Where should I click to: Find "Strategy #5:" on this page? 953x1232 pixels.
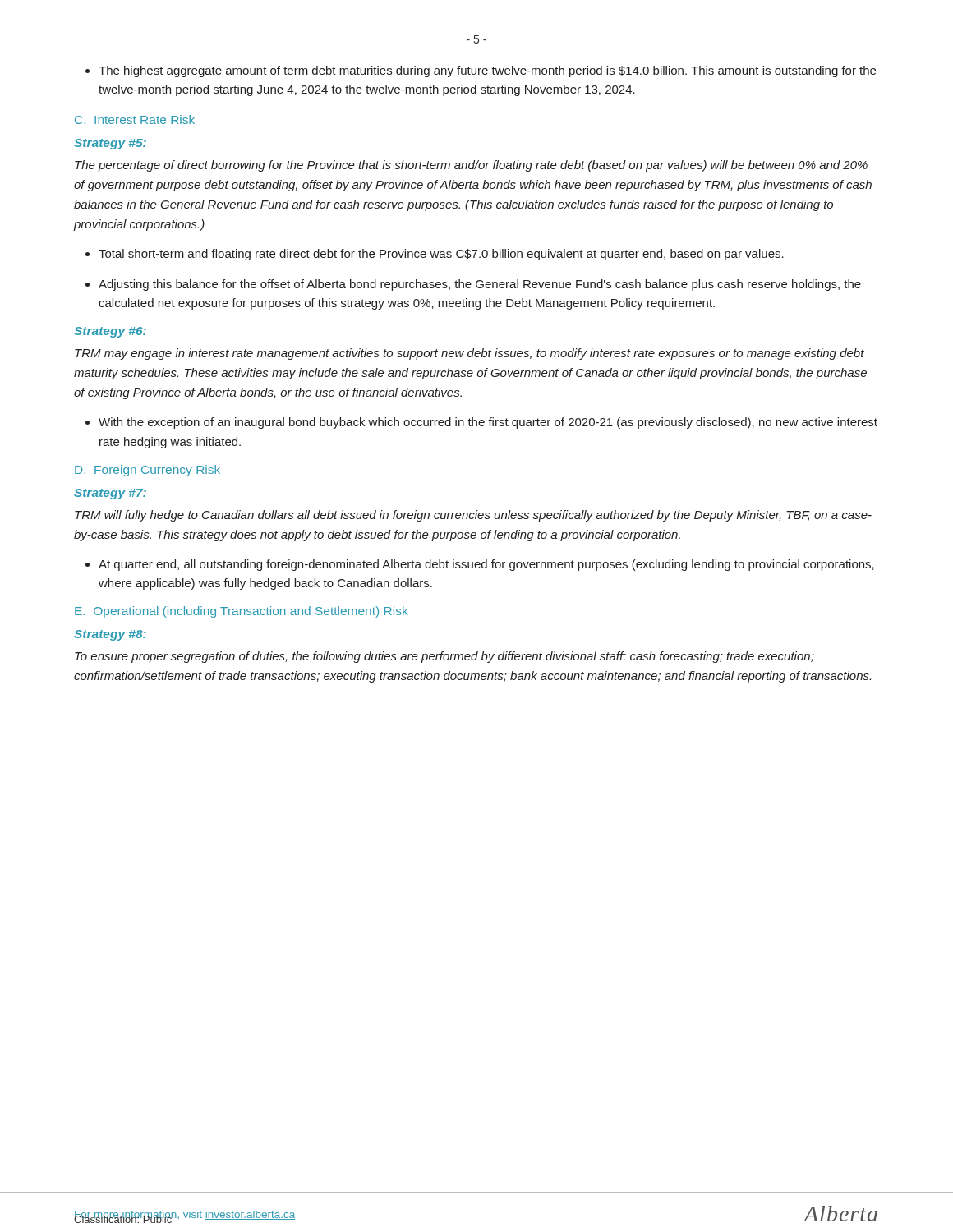tap(110, 144)
